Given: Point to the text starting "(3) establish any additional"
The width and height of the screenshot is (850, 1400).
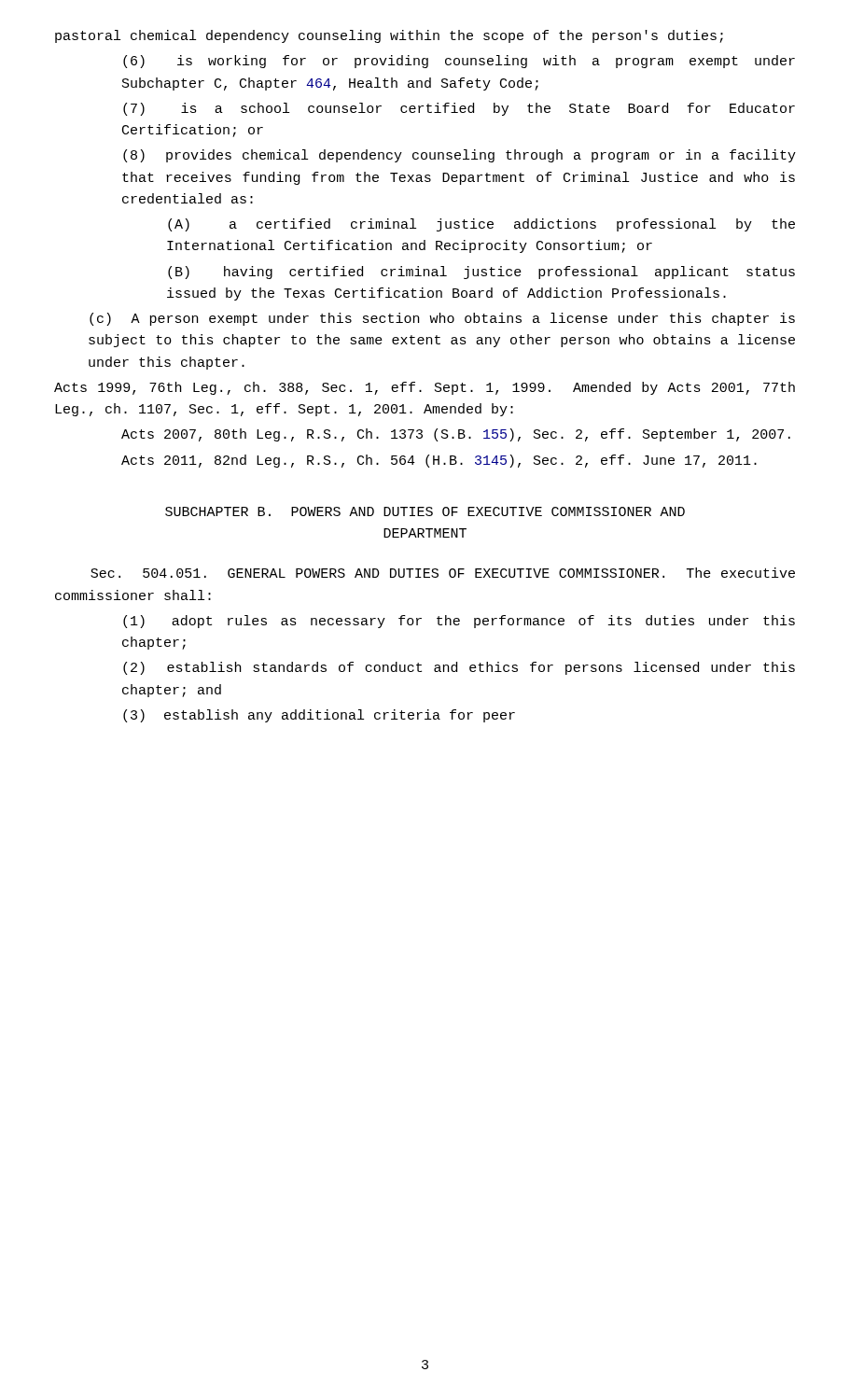Looking at the screenshot, I should click(x=319, y=716).
